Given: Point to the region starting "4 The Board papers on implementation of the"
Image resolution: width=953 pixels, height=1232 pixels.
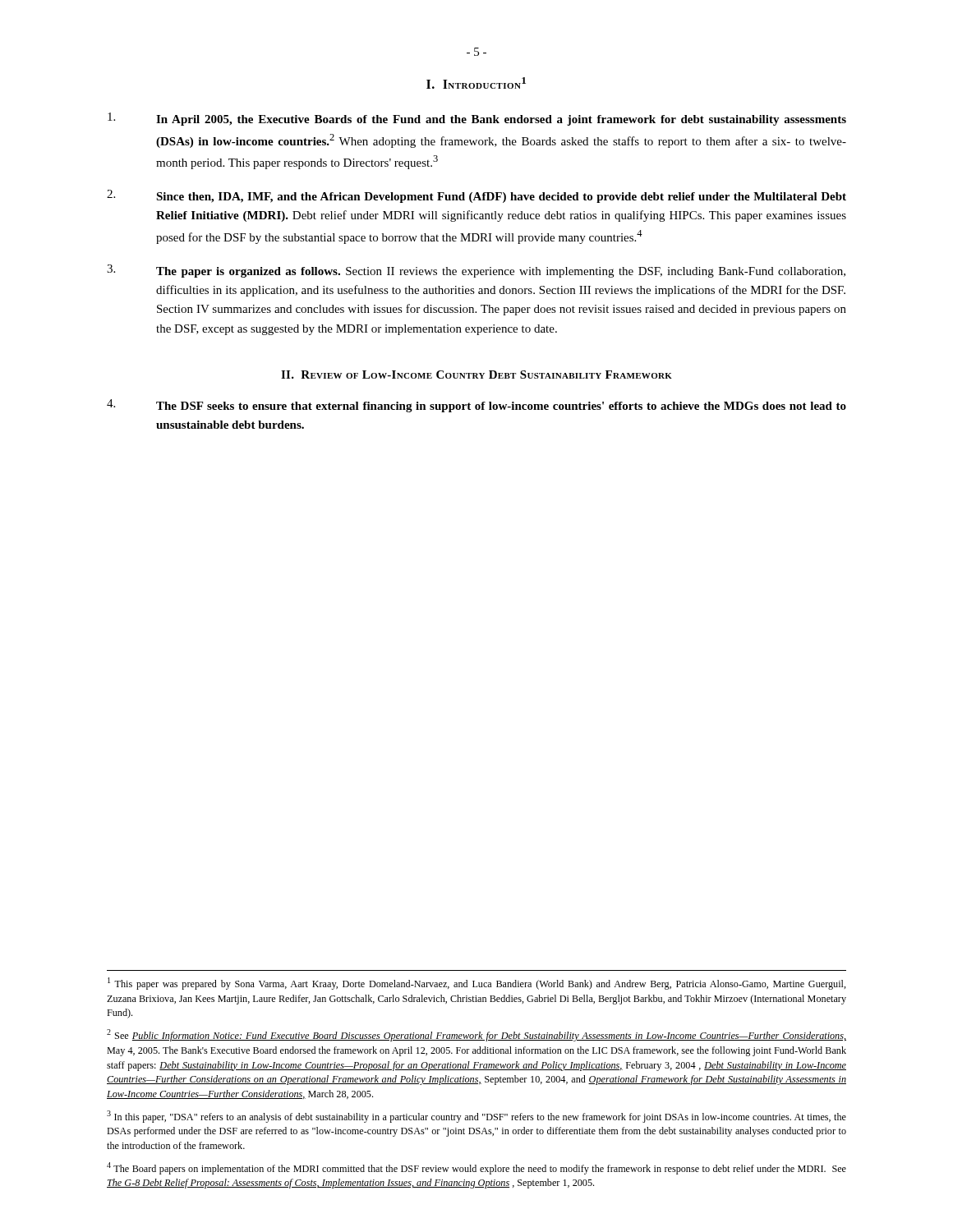Looking at the screenshot, I should point(476,1175).
